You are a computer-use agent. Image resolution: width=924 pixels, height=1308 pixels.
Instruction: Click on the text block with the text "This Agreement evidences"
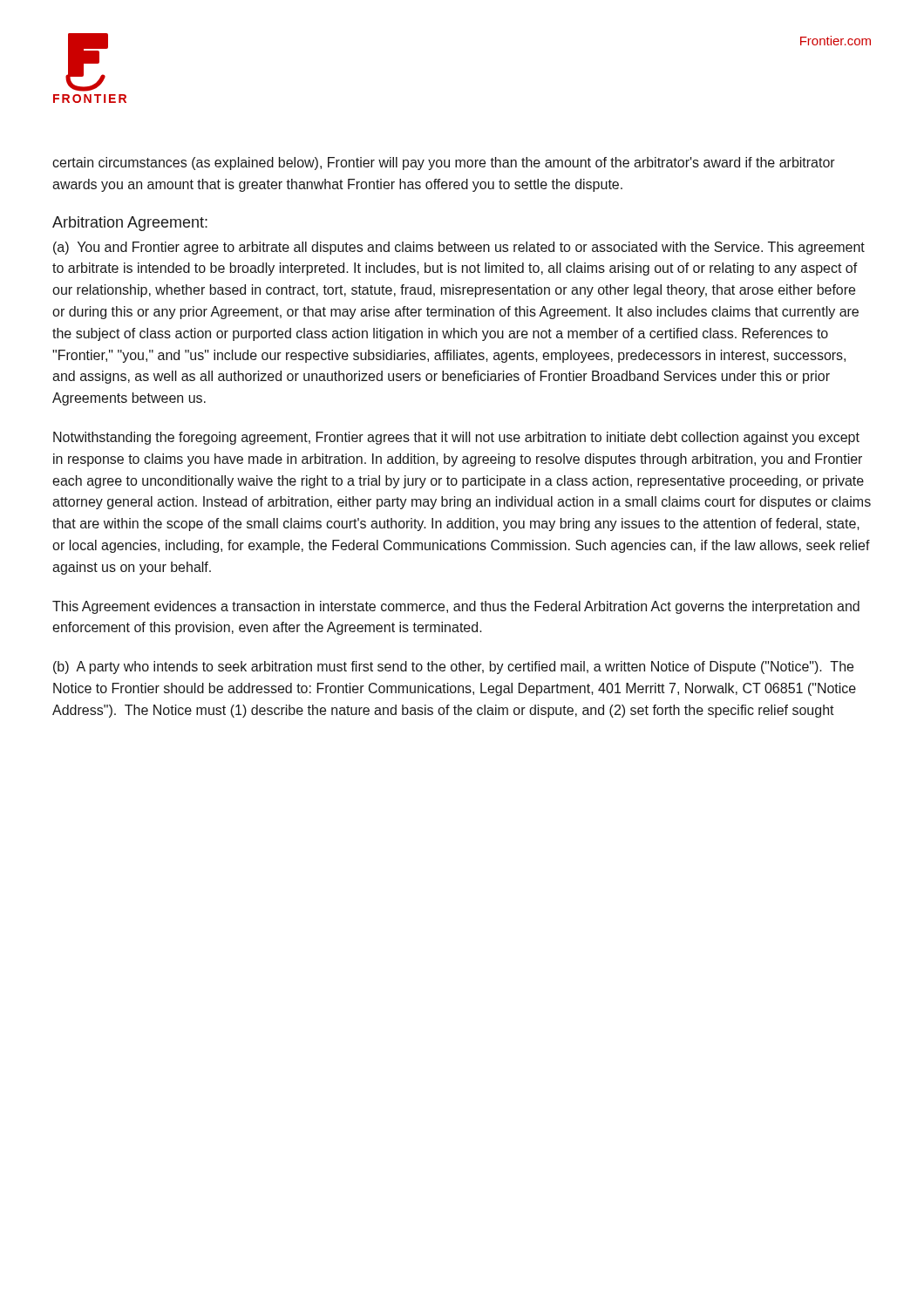click(x=456, y=617)
